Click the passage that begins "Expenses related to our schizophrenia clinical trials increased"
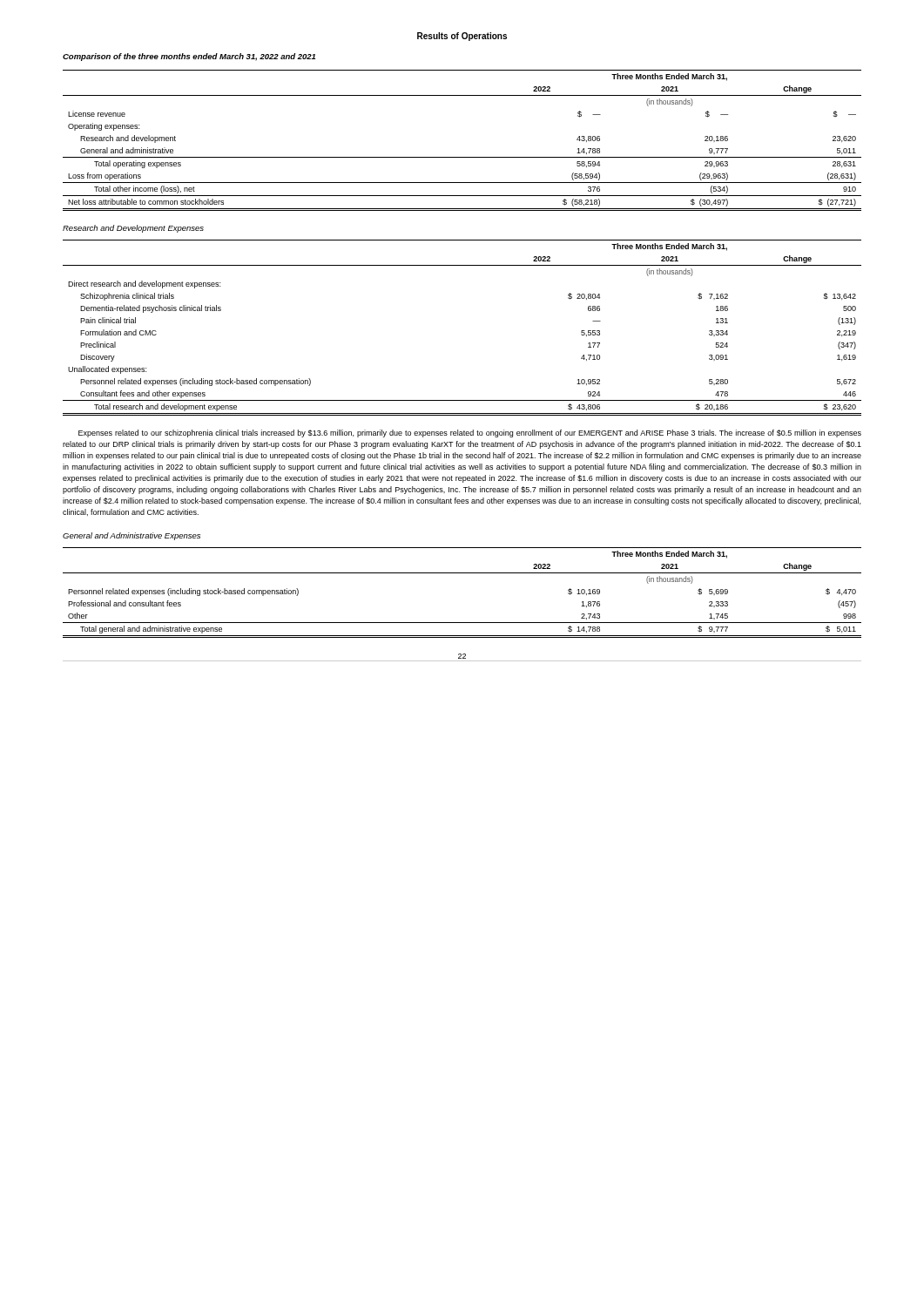Image resolution: width=924 pixels, height=1307 pixels. 462,473
